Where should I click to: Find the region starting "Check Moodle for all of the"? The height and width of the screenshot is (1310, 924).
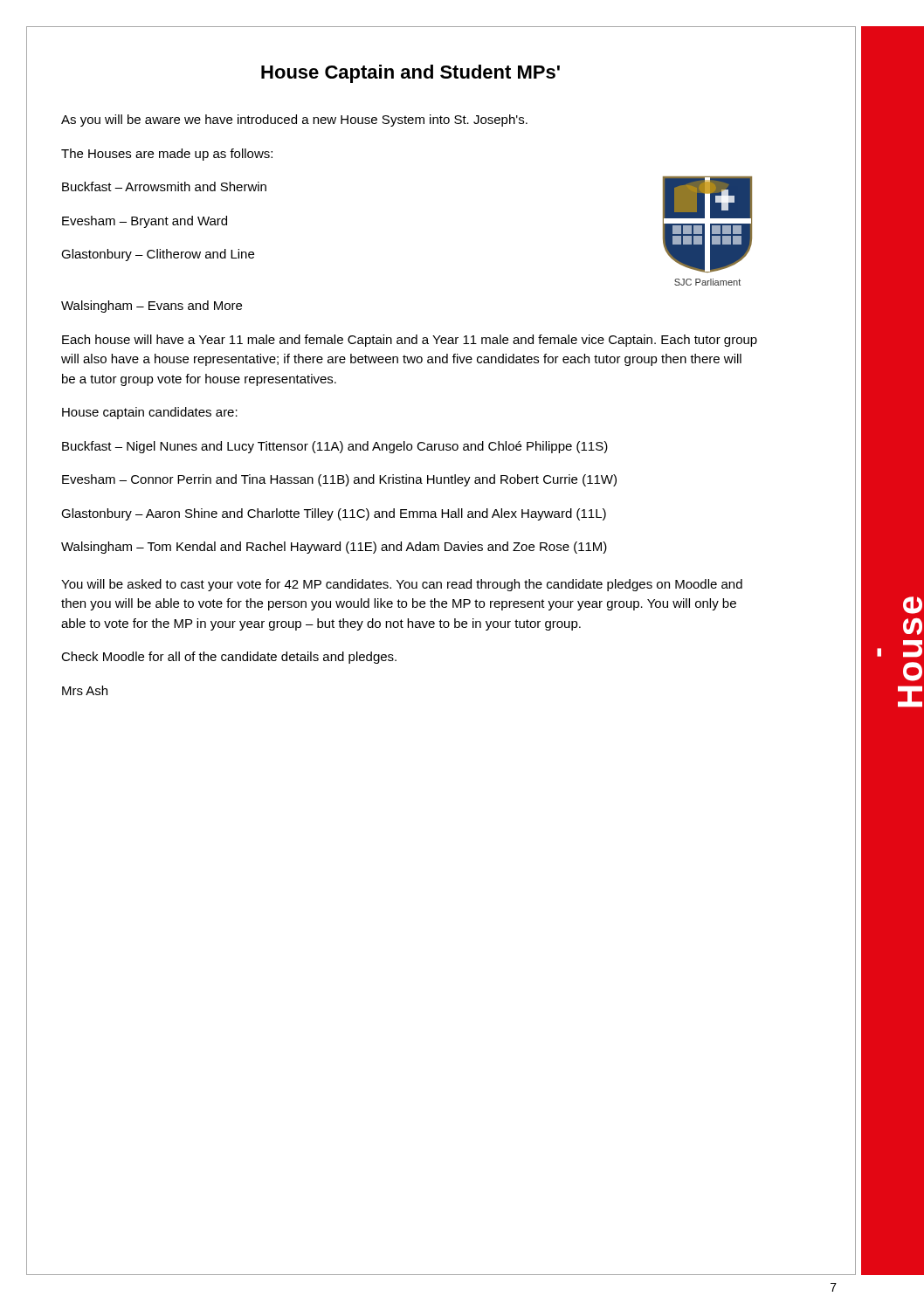coord(229,656)
